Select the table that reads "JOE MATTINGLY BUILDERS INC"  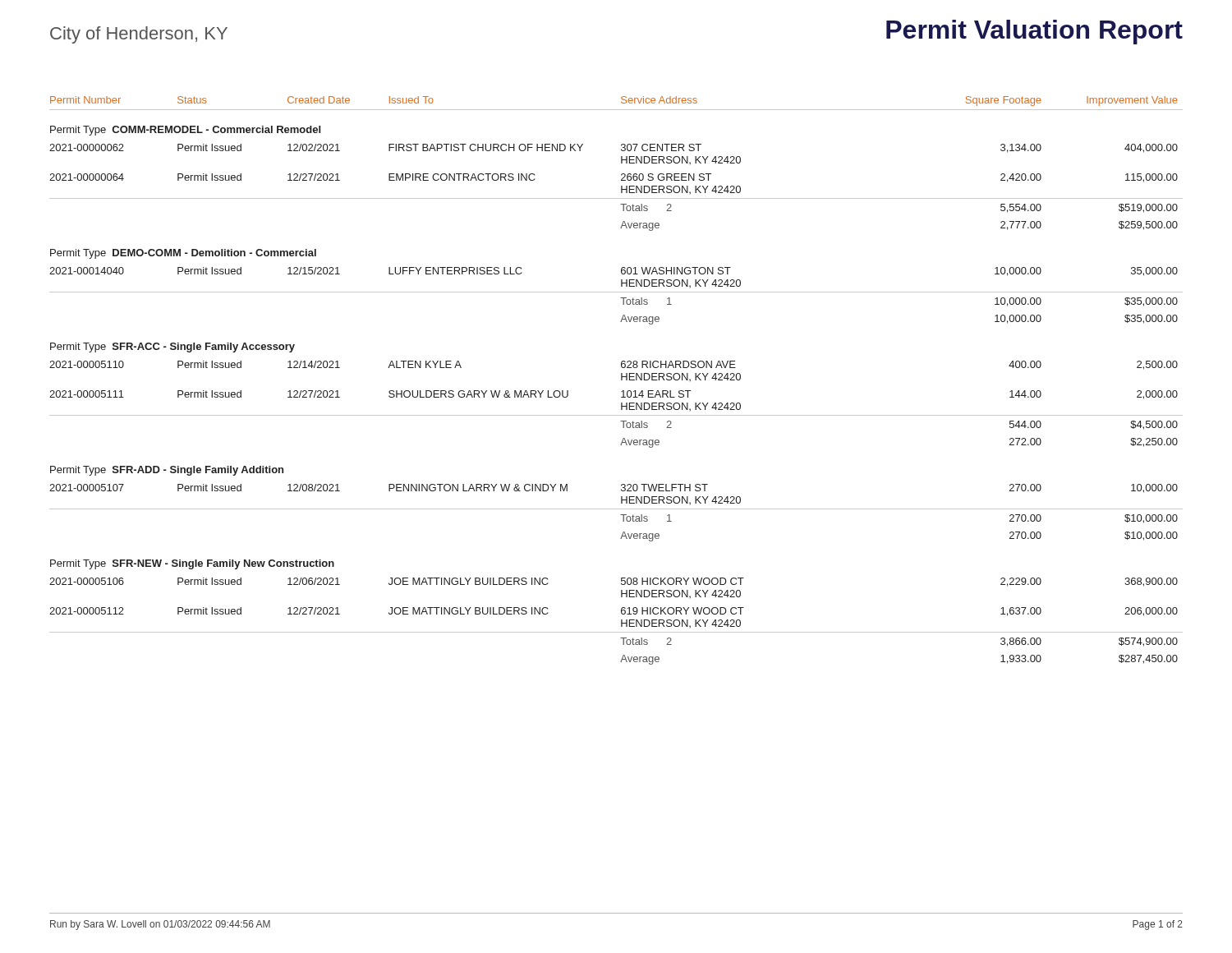[x=616, y=379]
